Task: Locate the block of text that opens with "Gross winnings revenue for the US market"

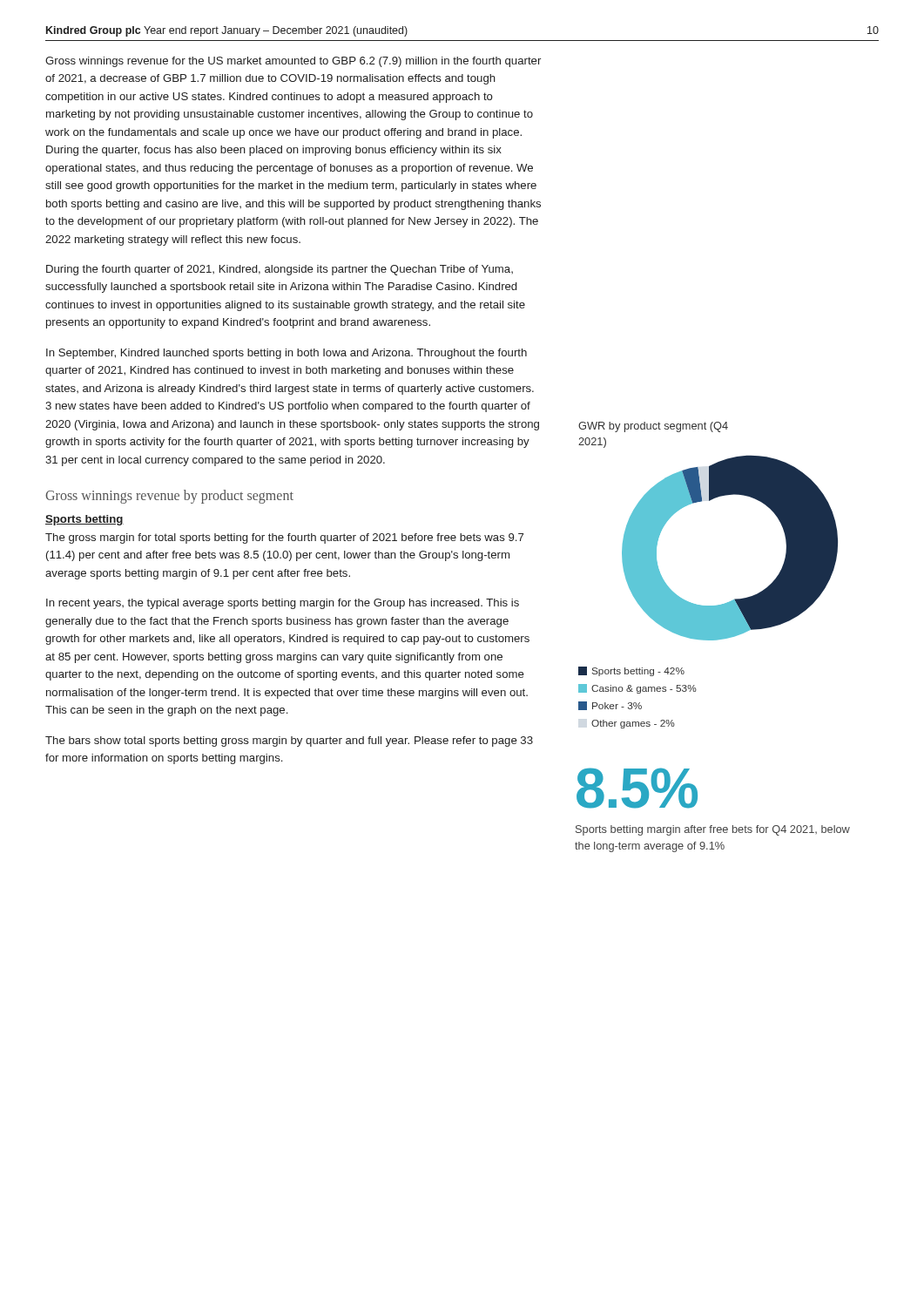Action: [x=293, y=150]
